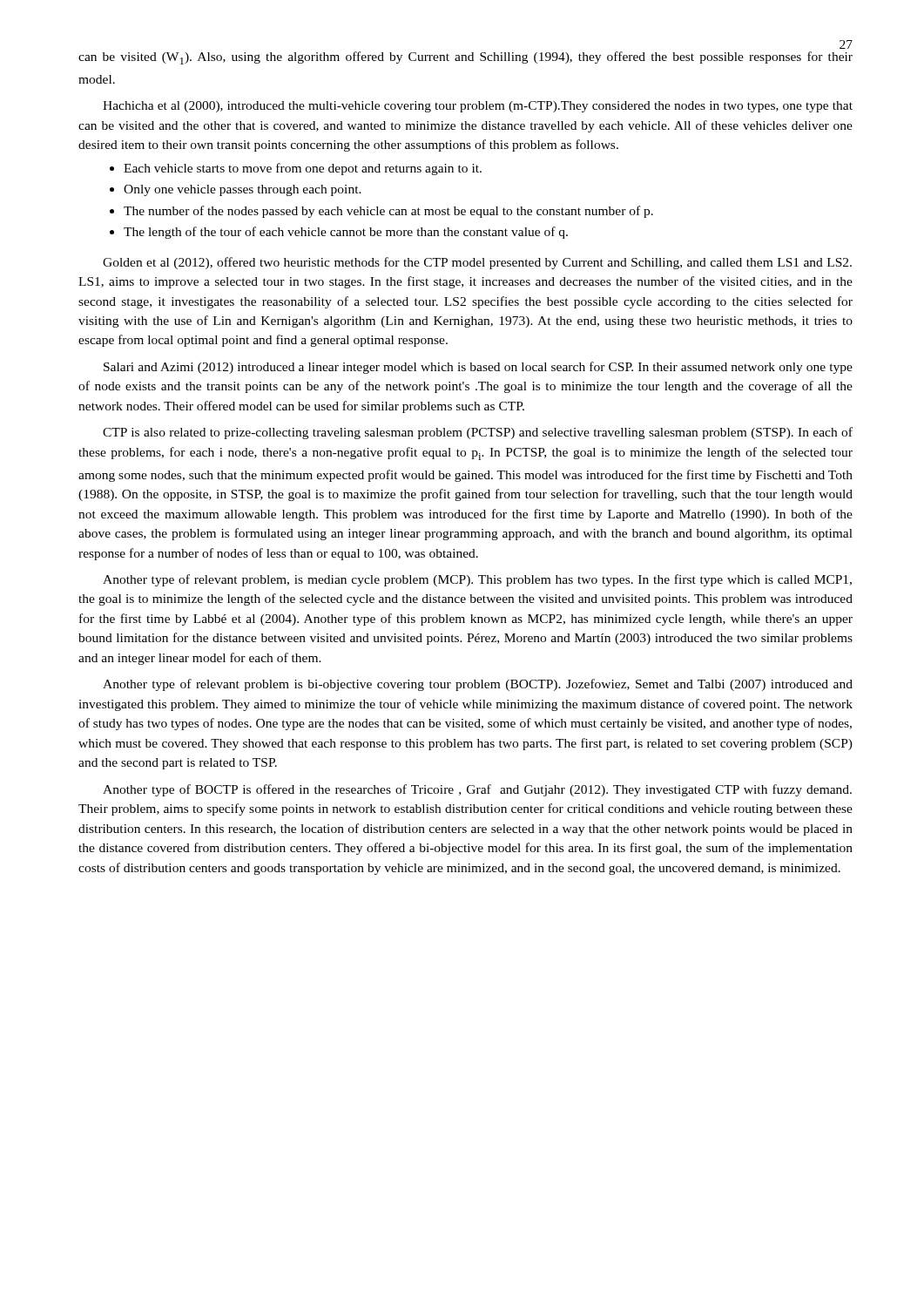Image resolution: width=924 pixels, height=1307 pixels.
Task: Locate the text block that reads "Hachicha et al (2000),"
Action: tap(465, 125)
